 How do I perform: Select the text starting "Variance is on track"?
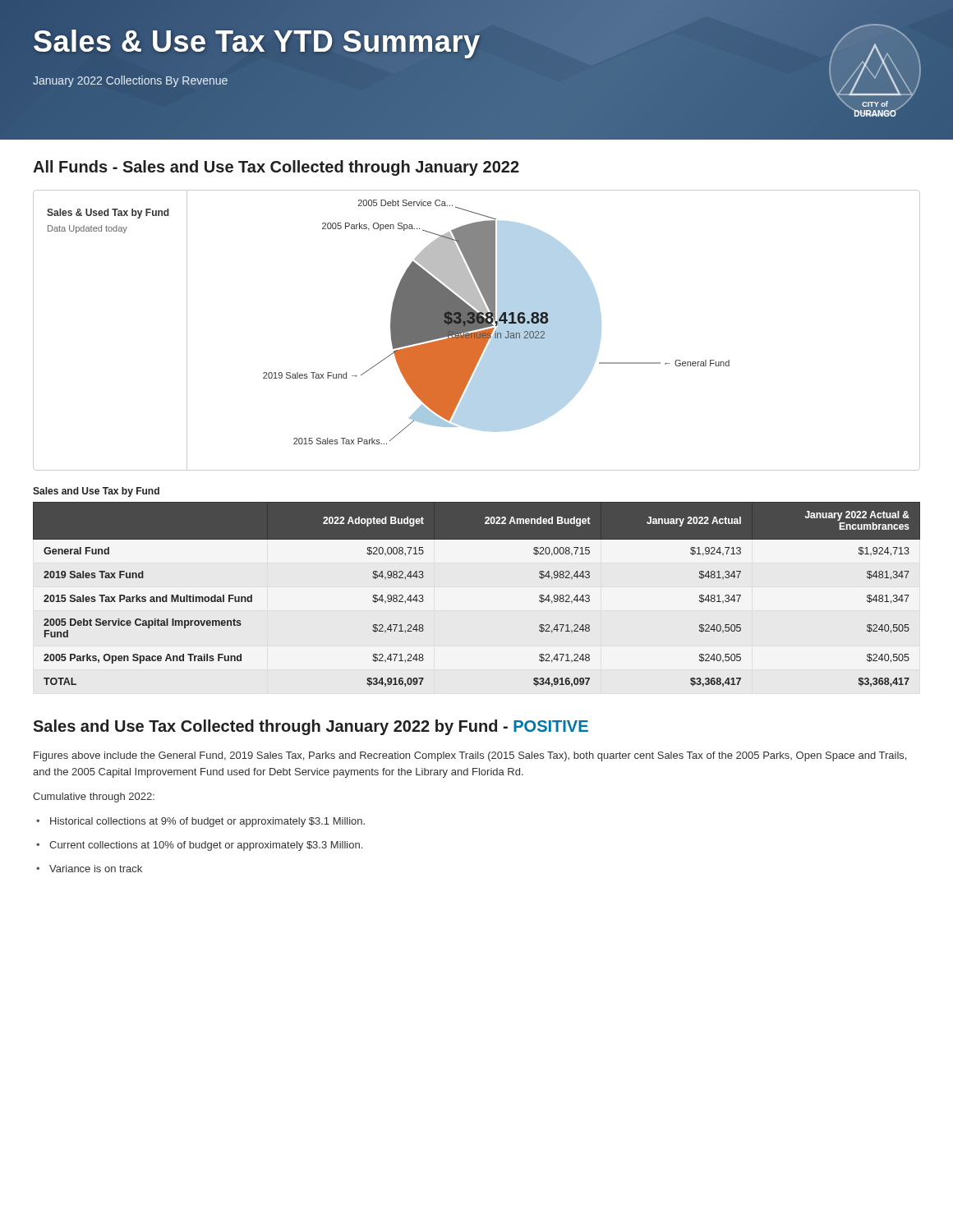pos(89,869)
